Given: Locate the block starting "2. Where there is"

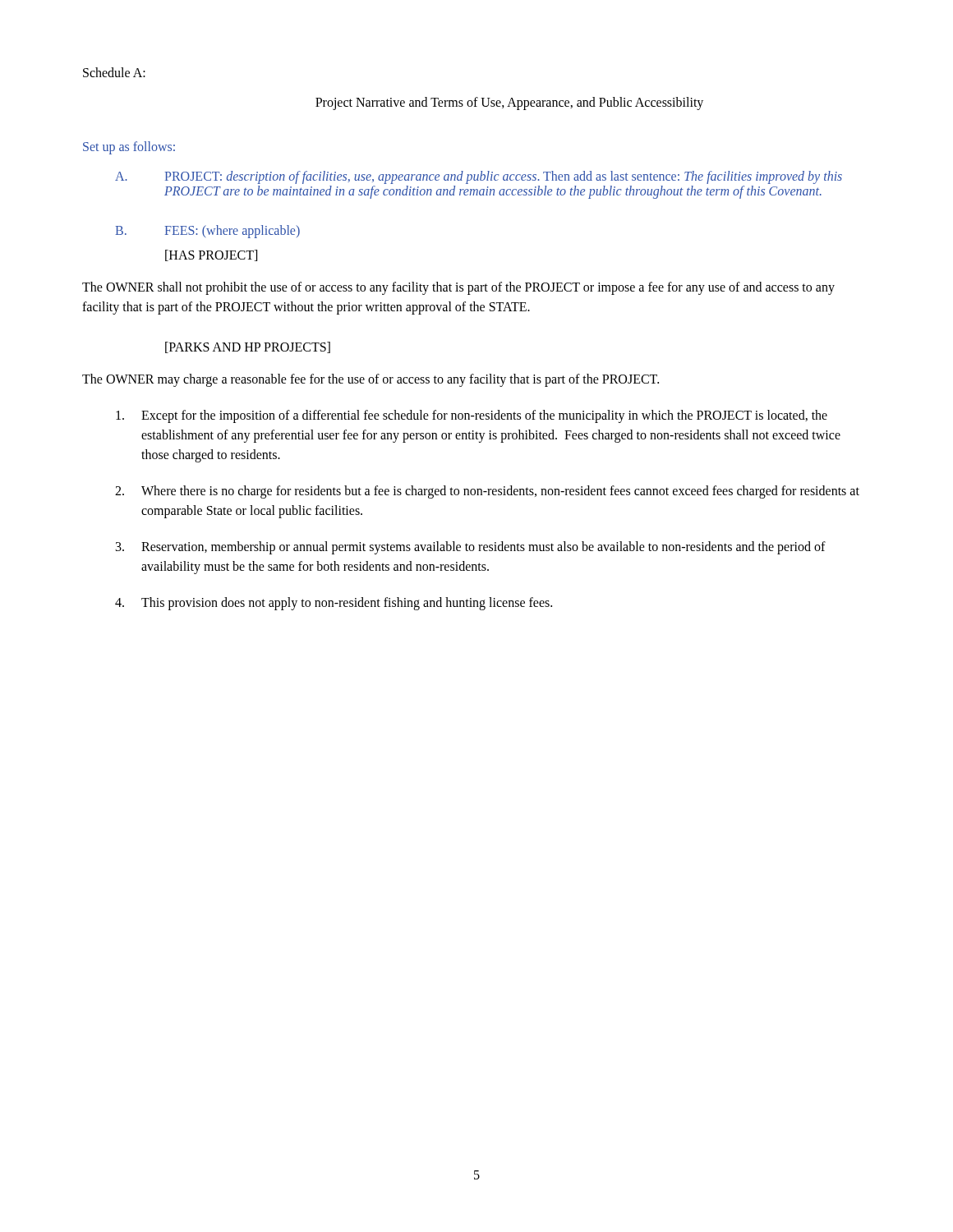Looking at the screenshot, I should tap(493, 501).
